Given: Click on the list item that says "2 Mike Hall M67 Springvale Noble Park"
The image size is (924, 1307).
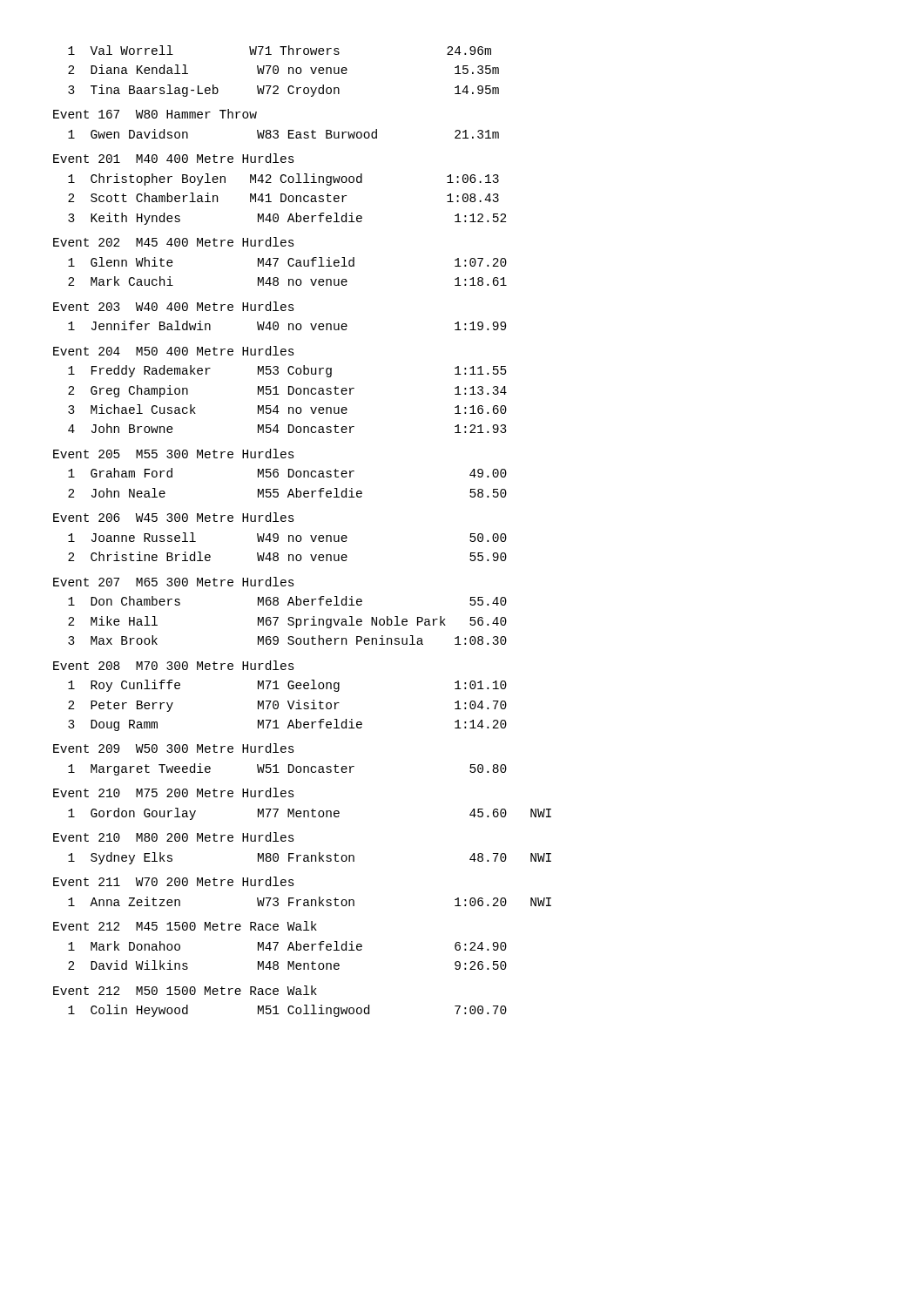Looking at the screenshot, I should pyautogui.click(x=280, y=622).
